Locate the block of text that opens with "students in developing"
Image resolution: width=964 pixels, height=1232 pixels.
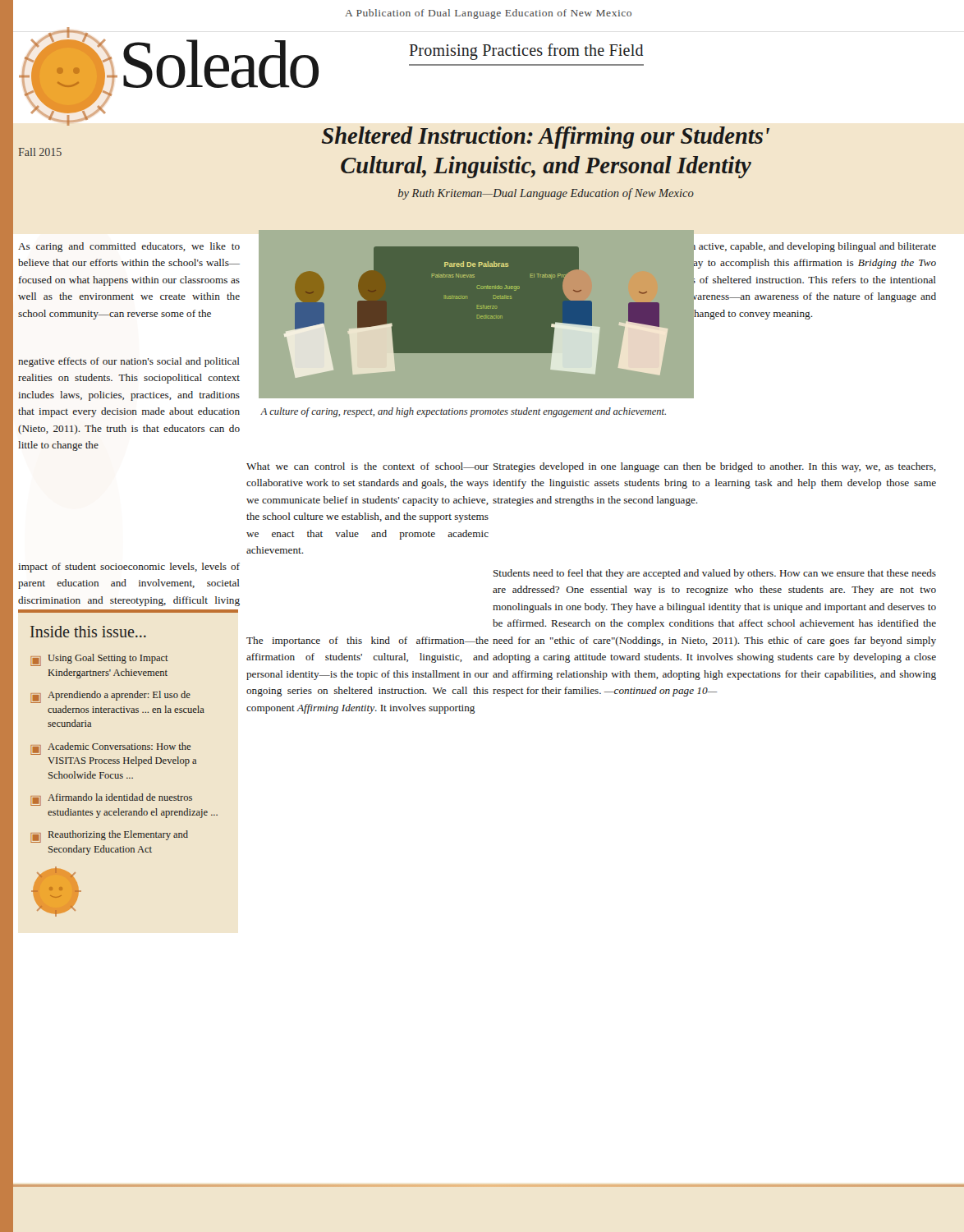[714, 280]
